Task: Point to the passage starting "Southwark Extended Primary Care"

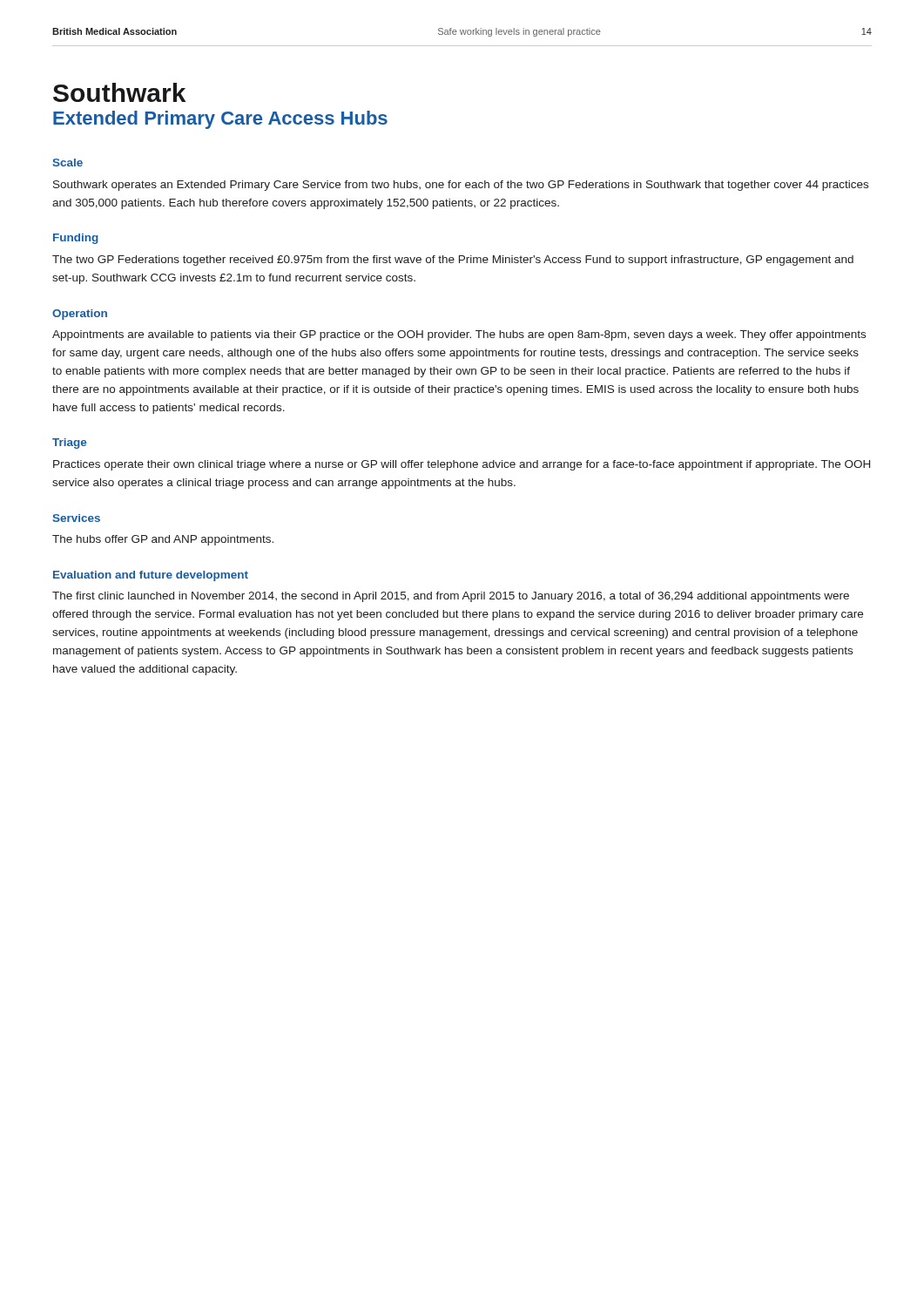Action: [119, 92]
